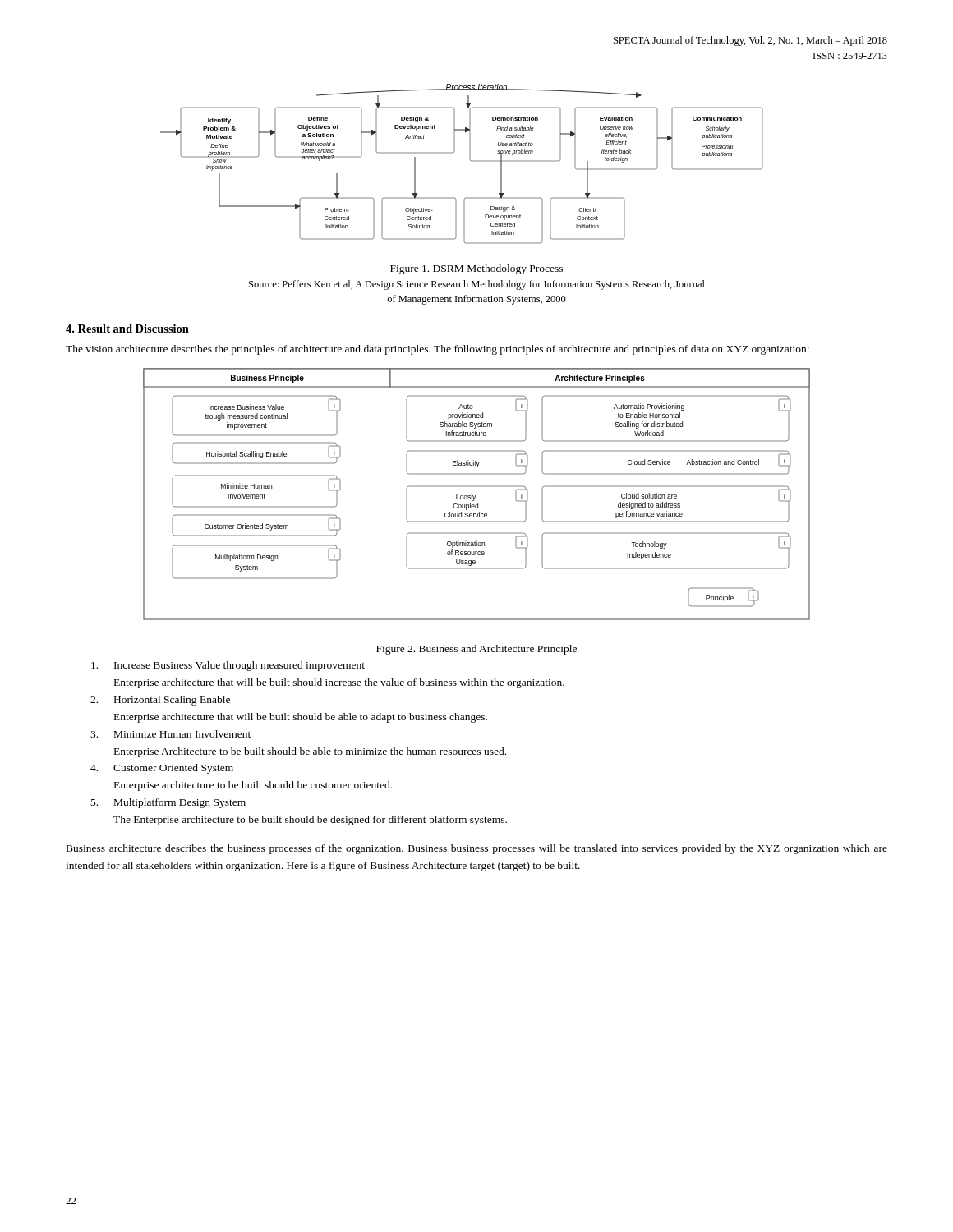The image size is (953, 1232).
Task: Click the caption that begins "Source: Peffers Ken et al,"
Action: [476, 291]
